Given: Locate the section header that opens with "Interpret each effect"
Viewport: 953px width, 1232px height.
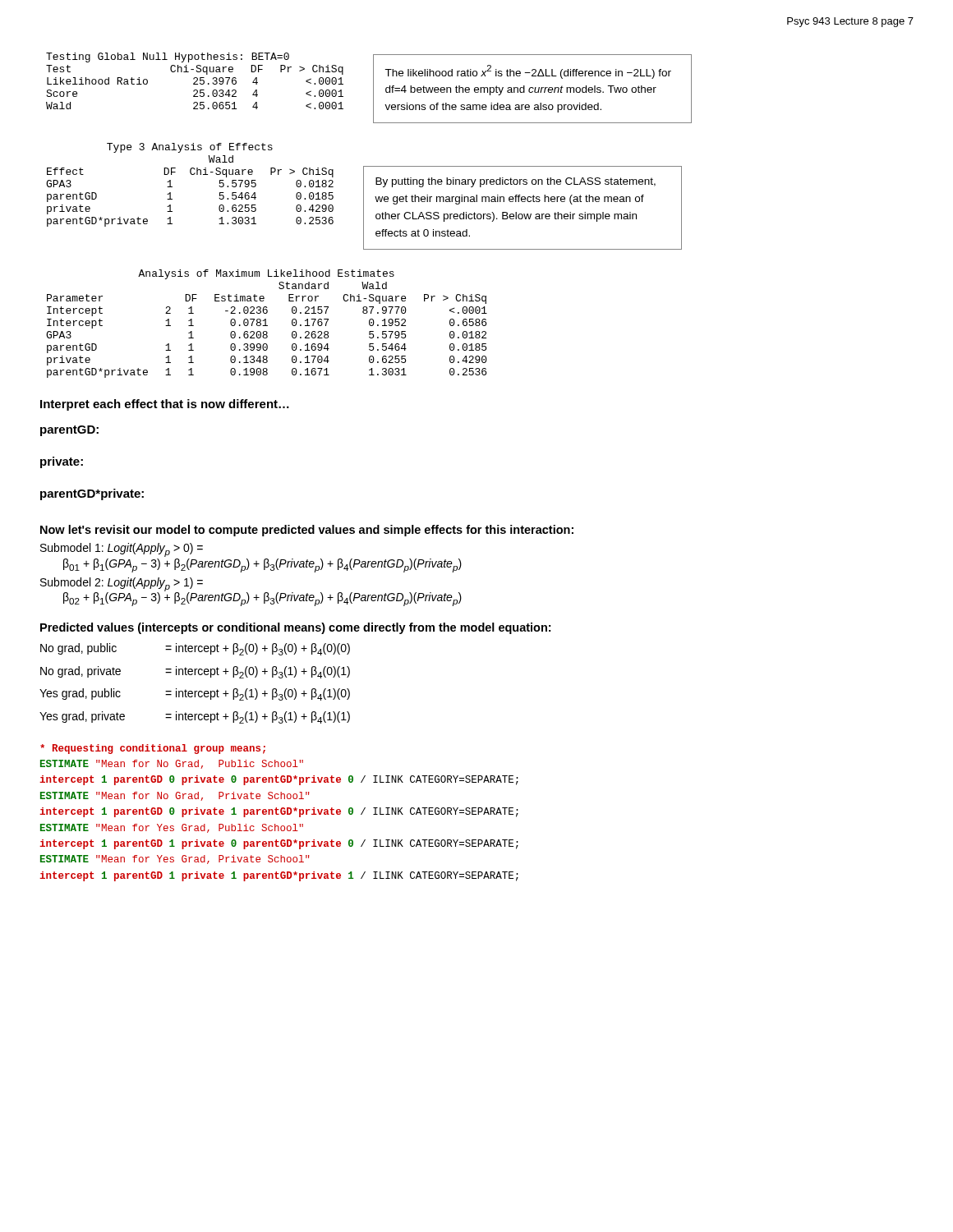Looking at the screenshot, I should tap(165, 404).
